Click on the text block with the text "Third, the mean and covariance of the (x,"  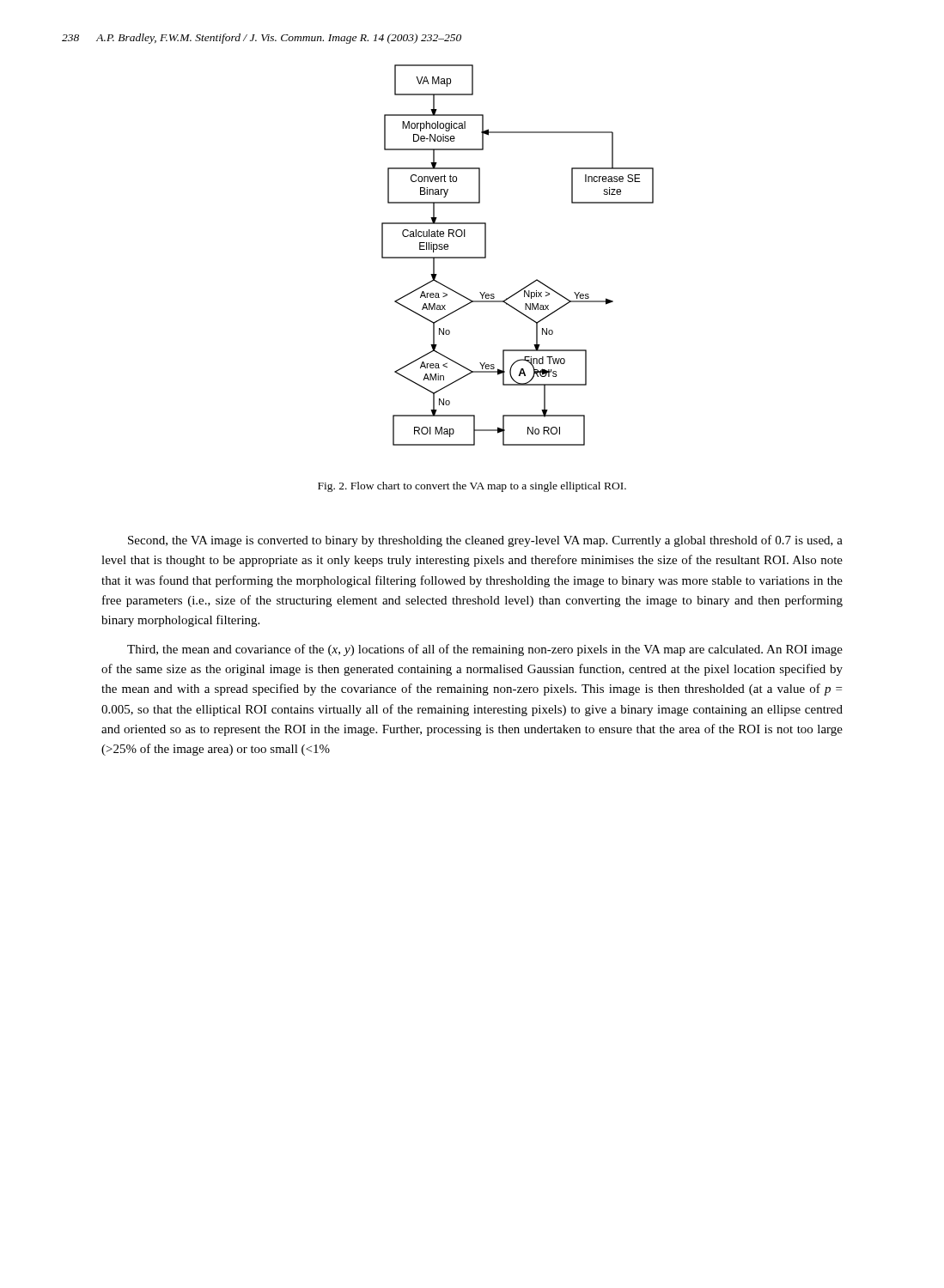click(472, 699)
